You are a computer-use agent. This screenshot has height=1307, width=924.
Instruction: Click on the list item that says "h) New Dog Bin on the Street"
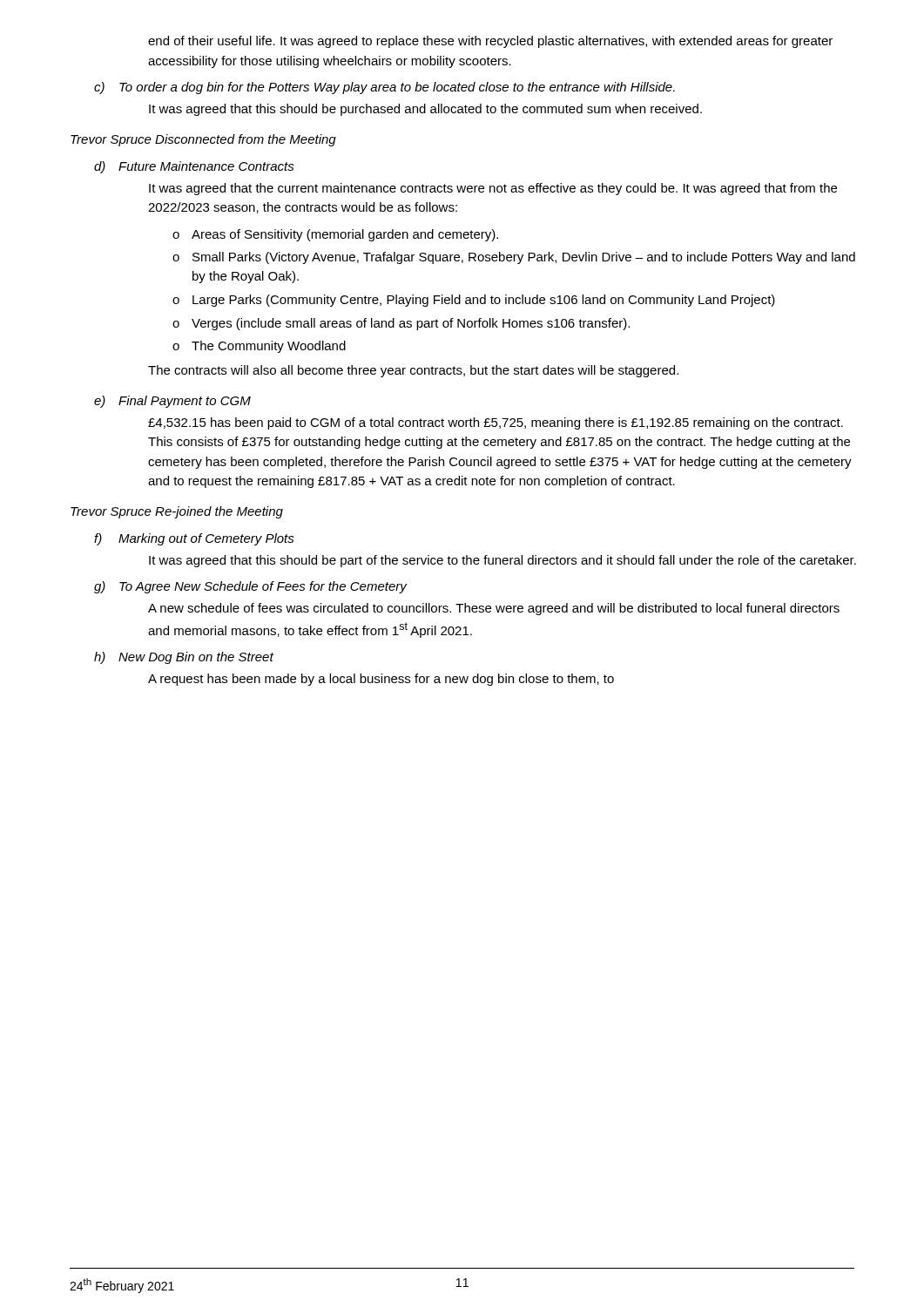(184, 657)
